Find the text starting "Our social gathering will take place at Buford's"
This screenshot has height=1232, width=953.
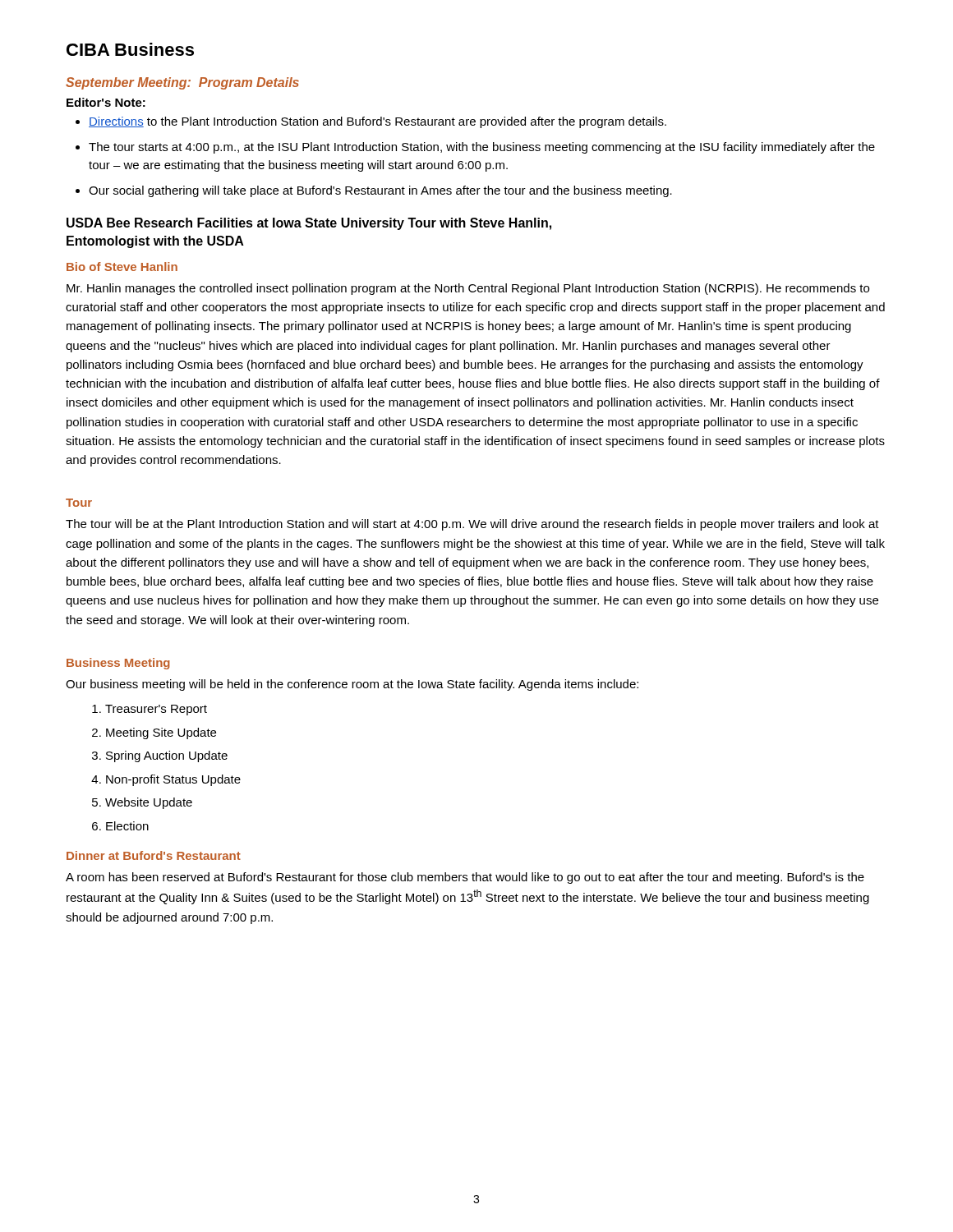[x=381, y=190]
